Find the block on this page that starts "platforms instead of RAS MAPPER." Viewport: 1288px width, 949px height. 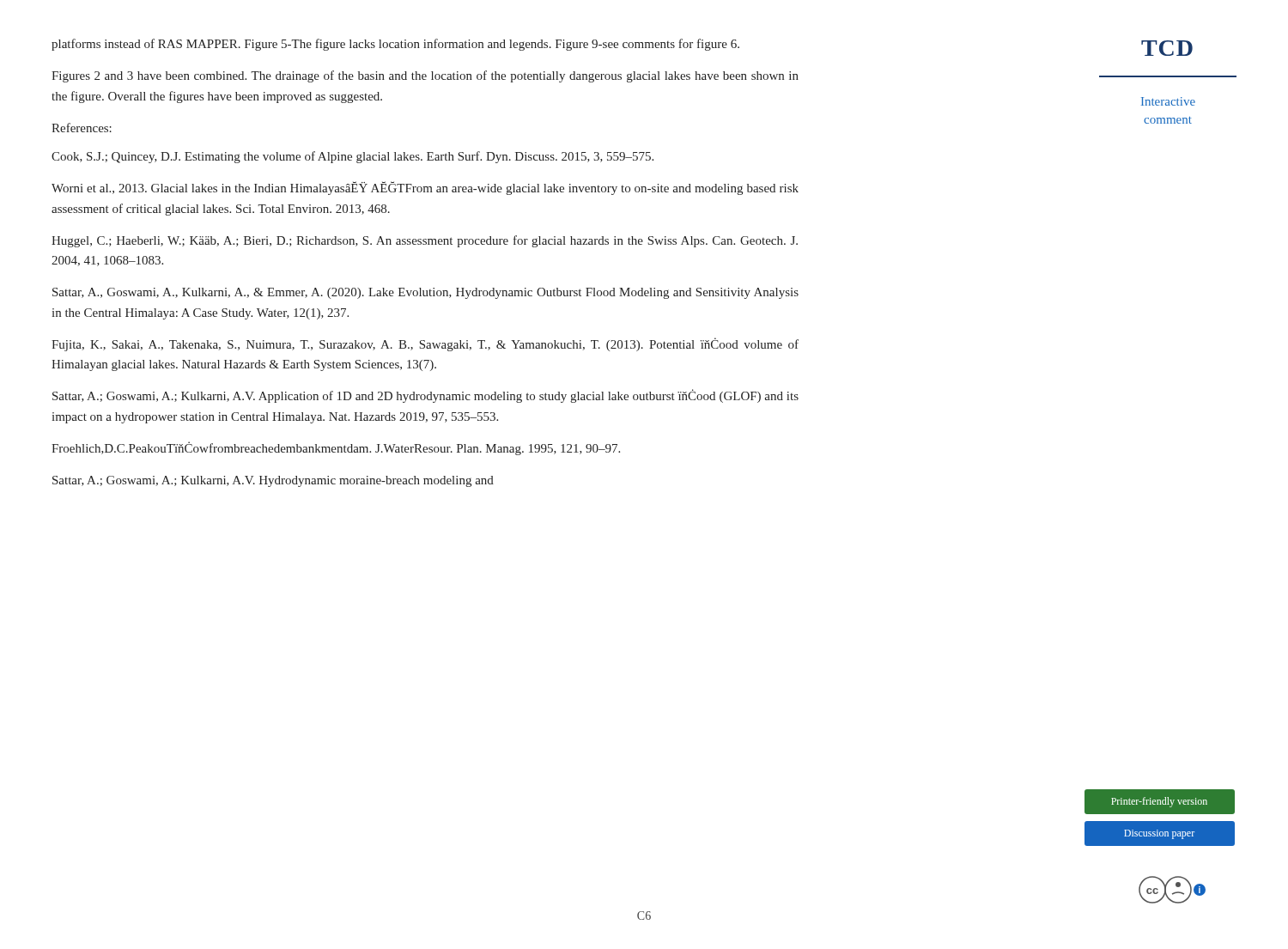[x=425, y=44]
